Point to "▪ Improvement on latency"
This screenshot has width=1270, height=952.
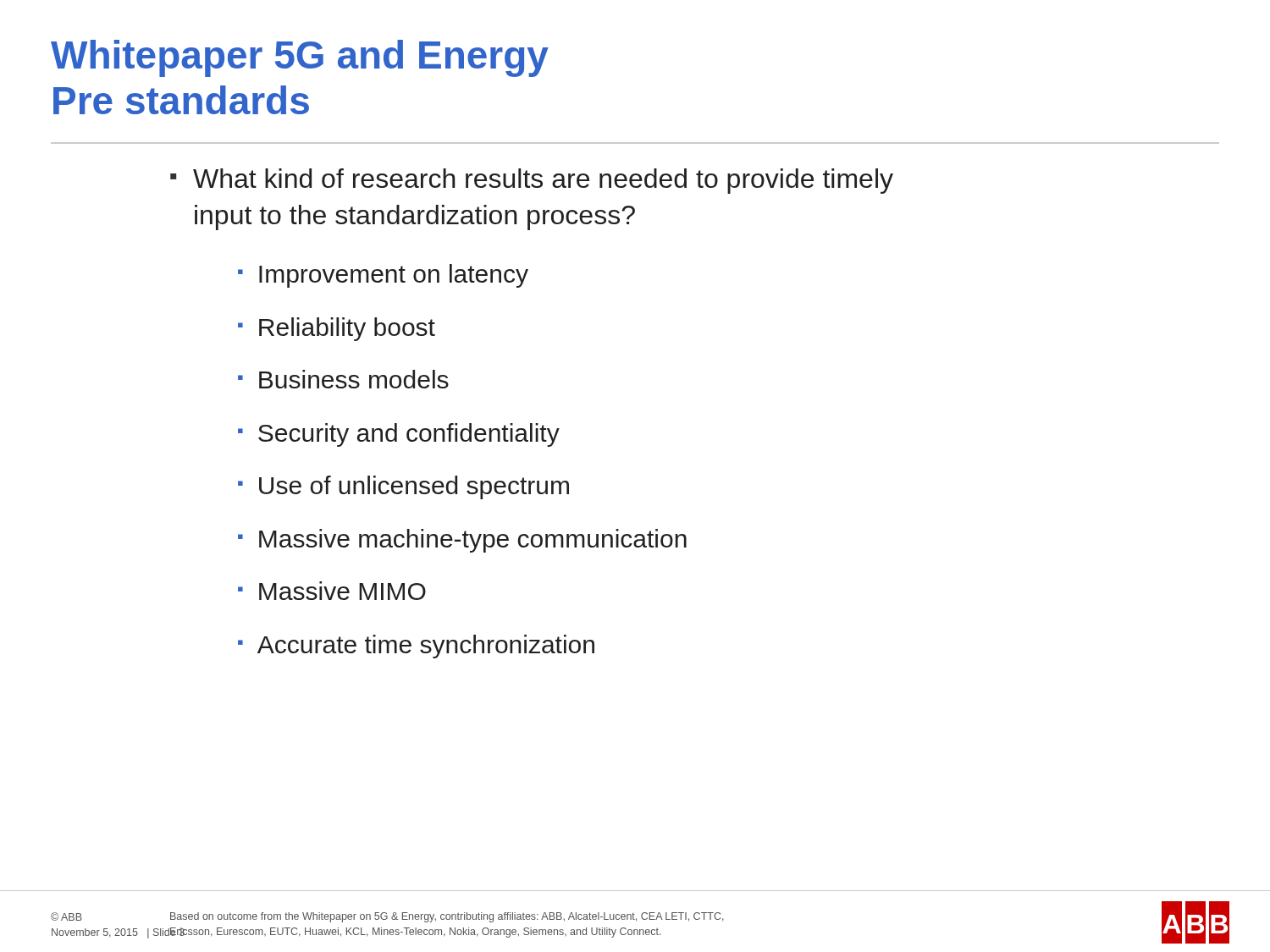tap(383, 275)
